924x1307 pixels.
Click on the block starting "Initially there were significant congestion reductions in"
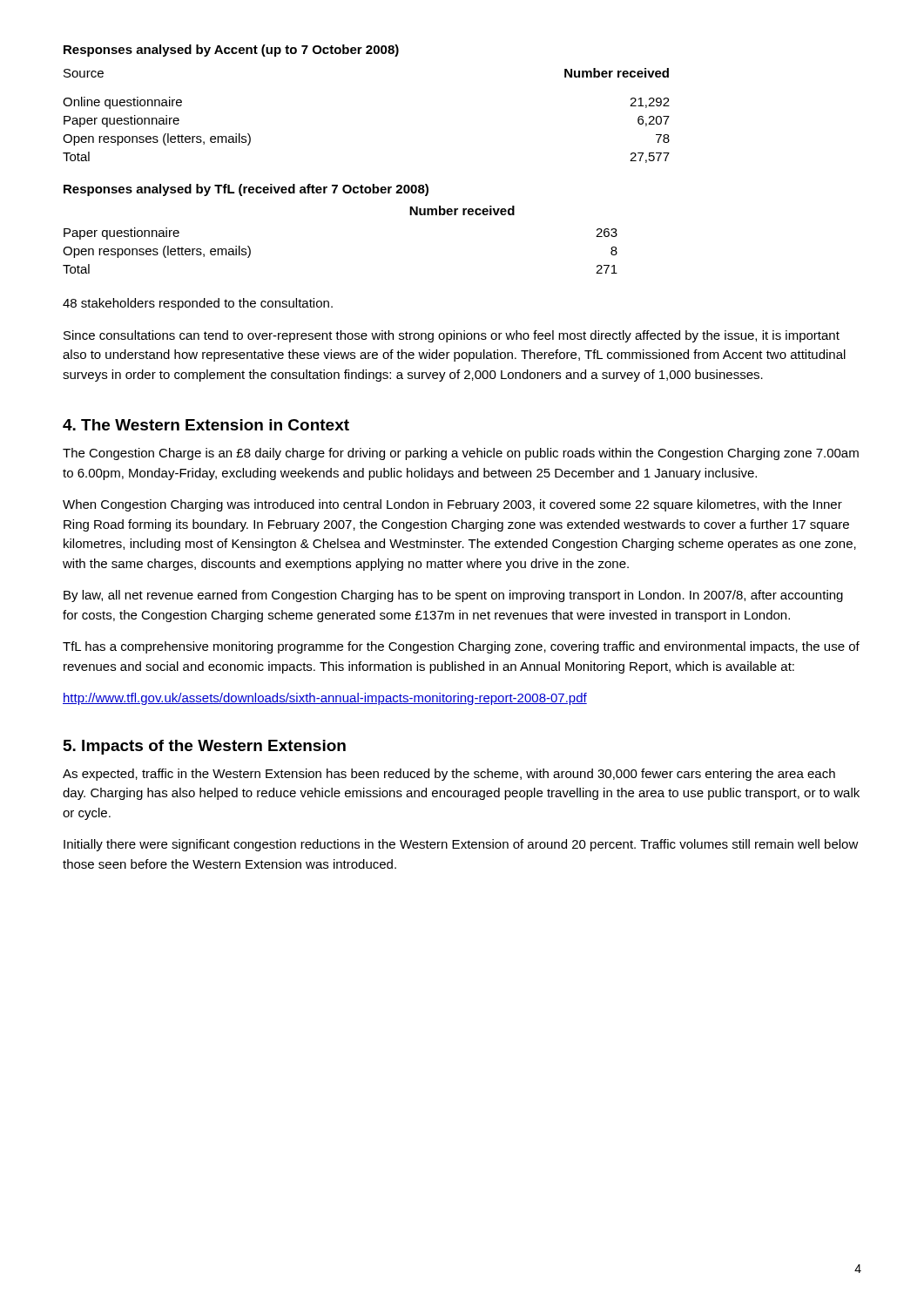coord(460,854)
